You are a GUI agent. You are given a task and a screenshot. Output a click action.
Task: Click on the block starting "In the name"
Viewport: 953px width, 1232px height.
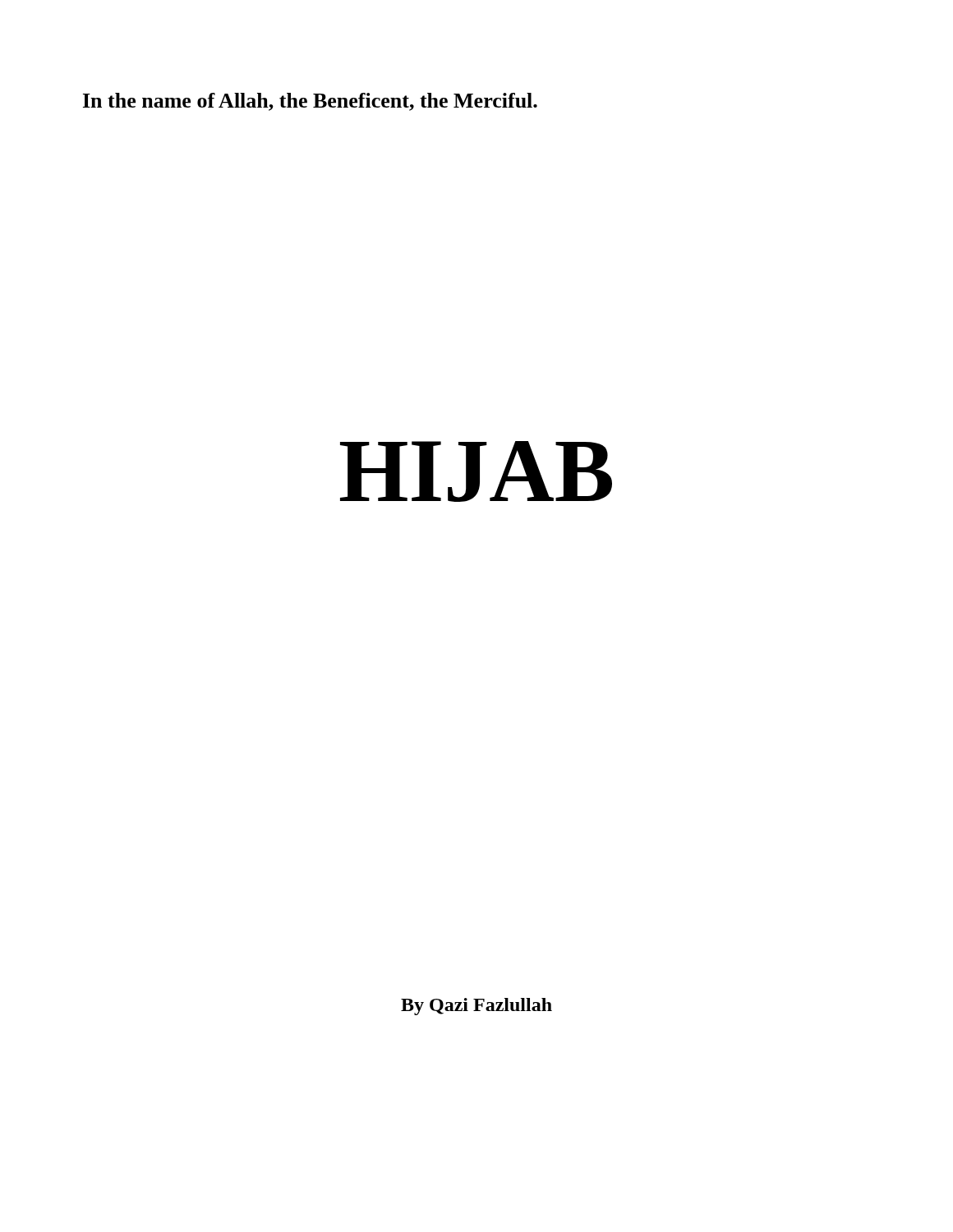pos(310,101)
